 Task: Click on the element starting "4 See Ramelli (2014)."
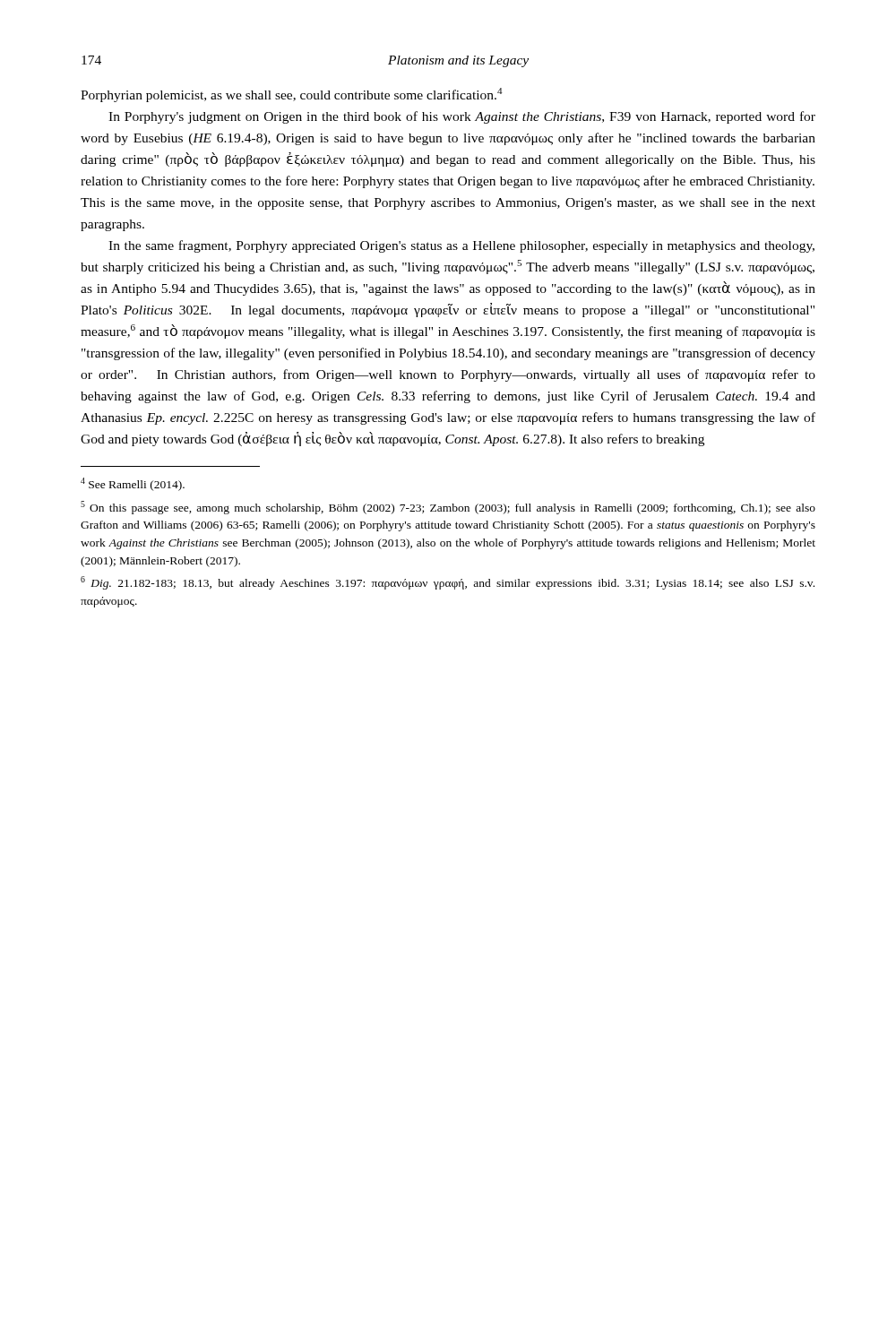[x=133, y=484]
